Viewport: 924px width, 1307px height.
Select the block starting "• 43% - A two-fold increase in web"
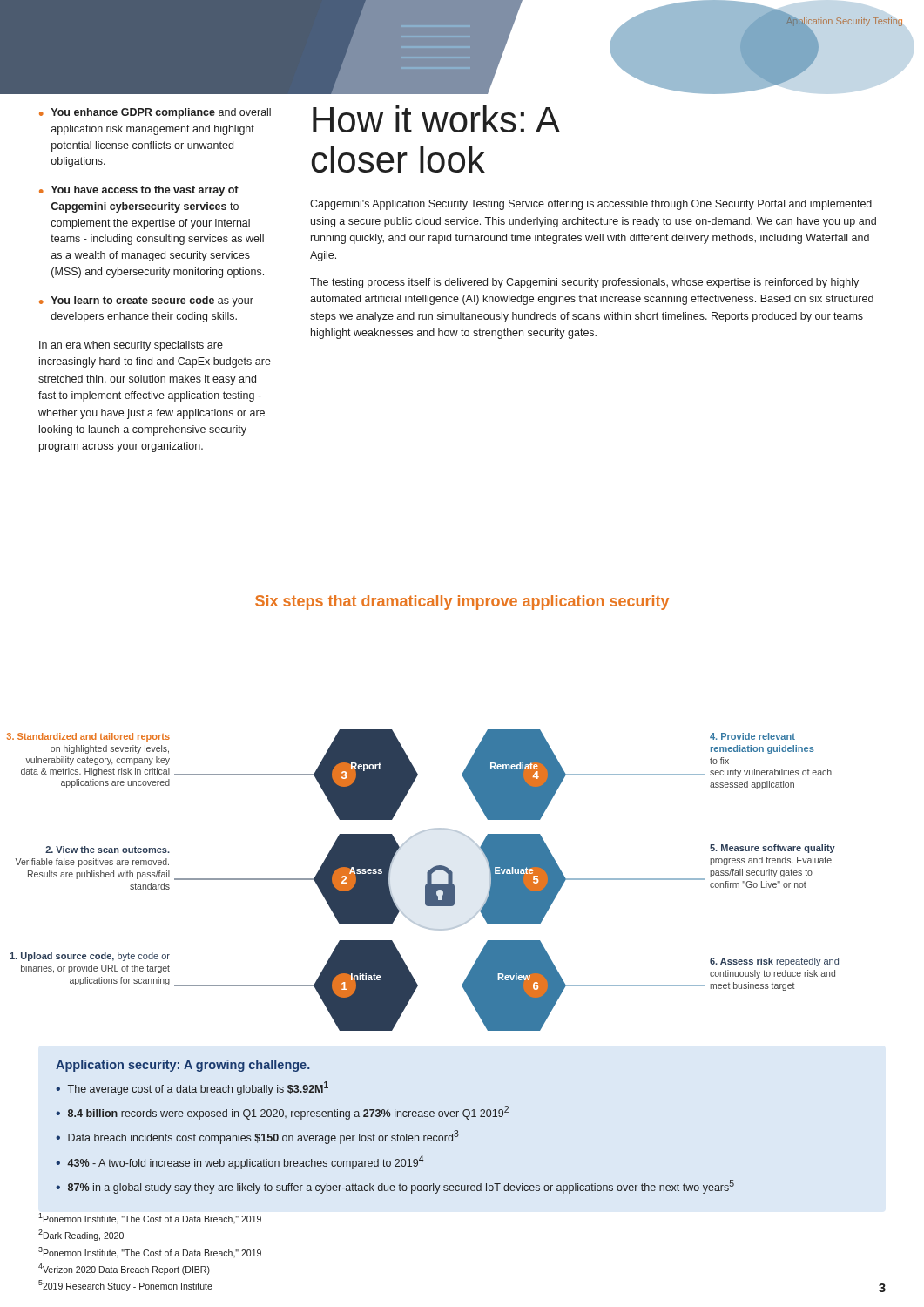(240, 1163)
